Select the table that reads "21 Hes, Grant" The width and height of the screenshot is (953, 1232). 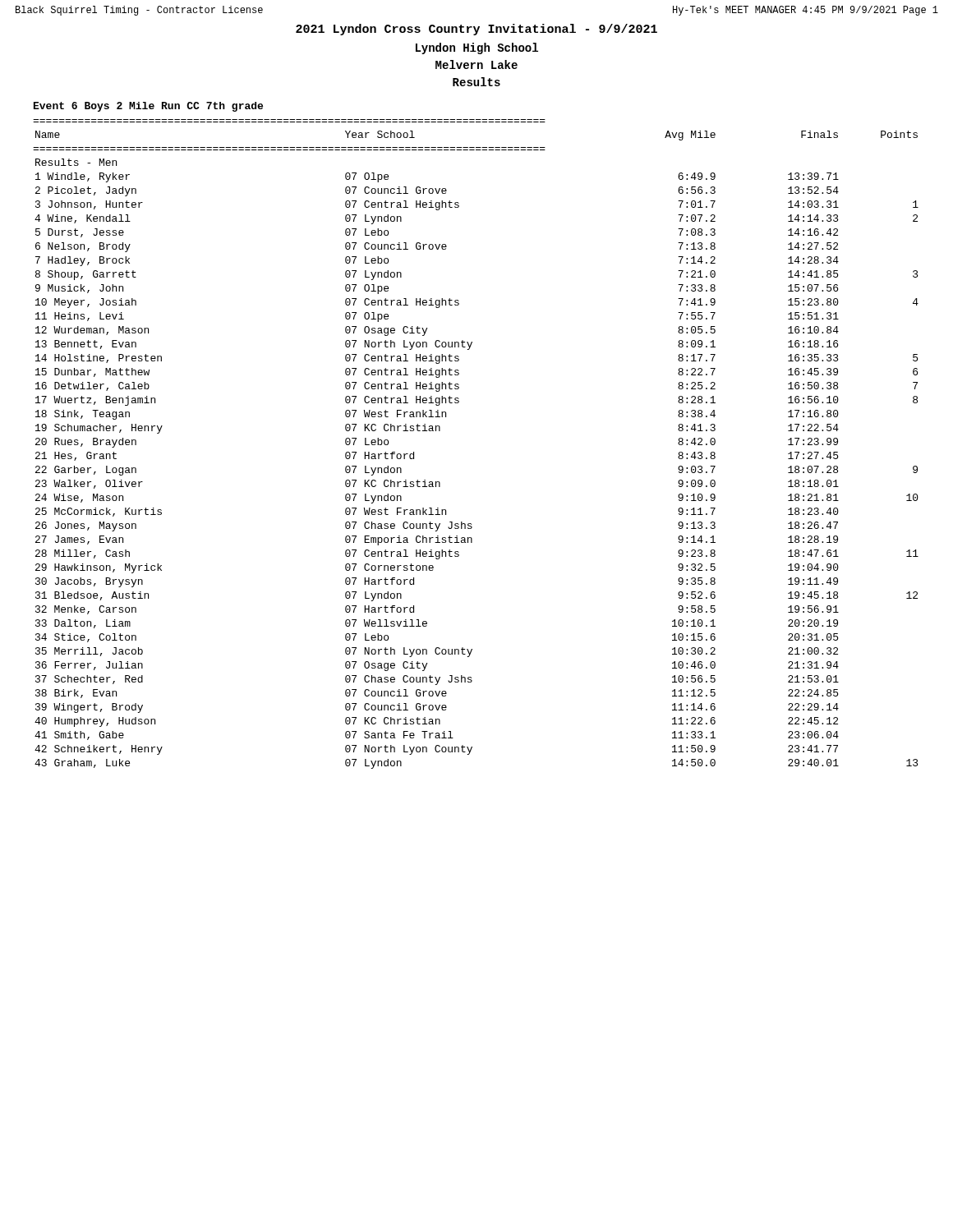tap(476, 442)
